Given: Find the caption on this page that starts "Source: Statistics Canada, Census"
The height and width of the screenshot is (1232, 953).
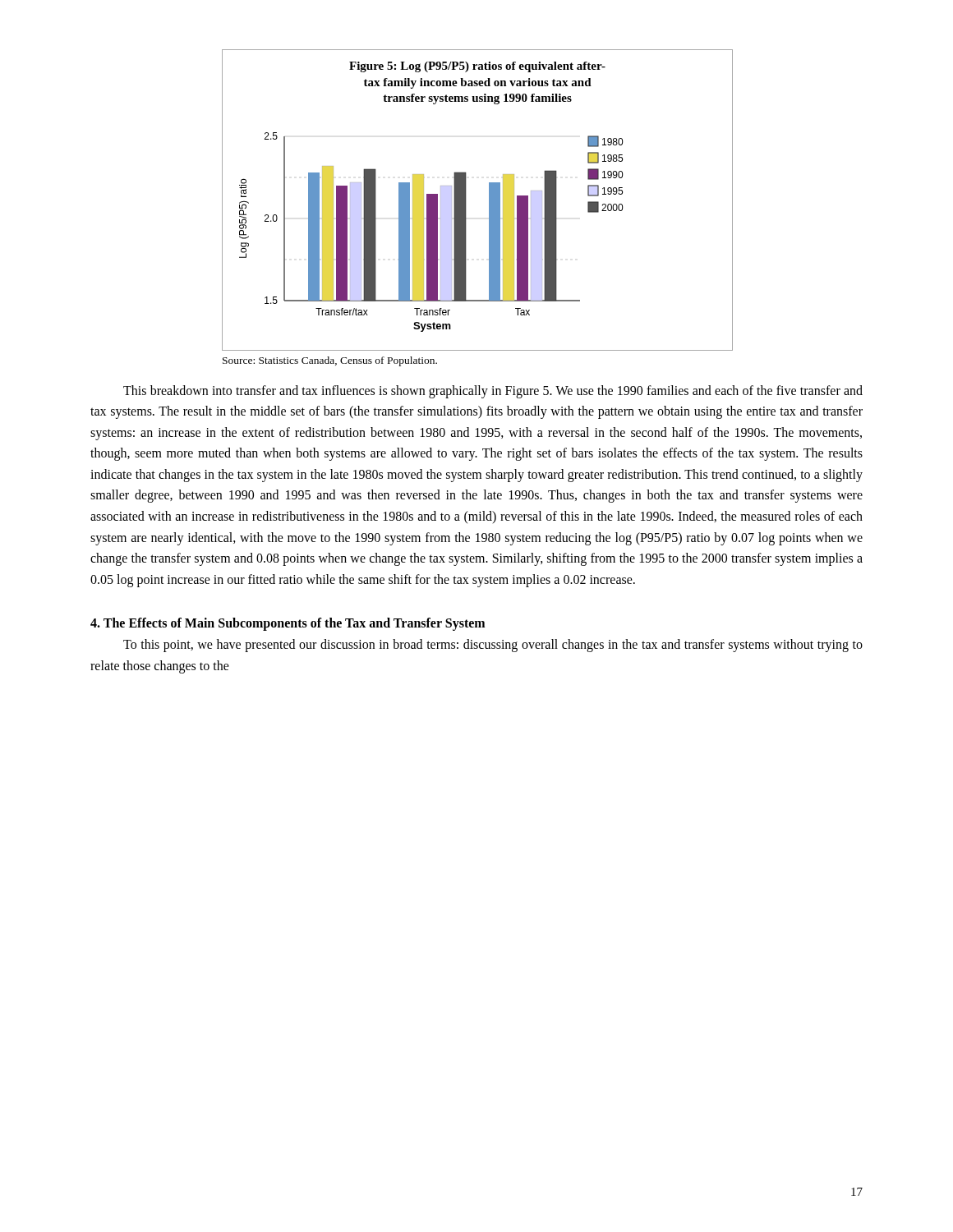Looking at the screenshot, I should pyautogui.click(x=330, y=360).
